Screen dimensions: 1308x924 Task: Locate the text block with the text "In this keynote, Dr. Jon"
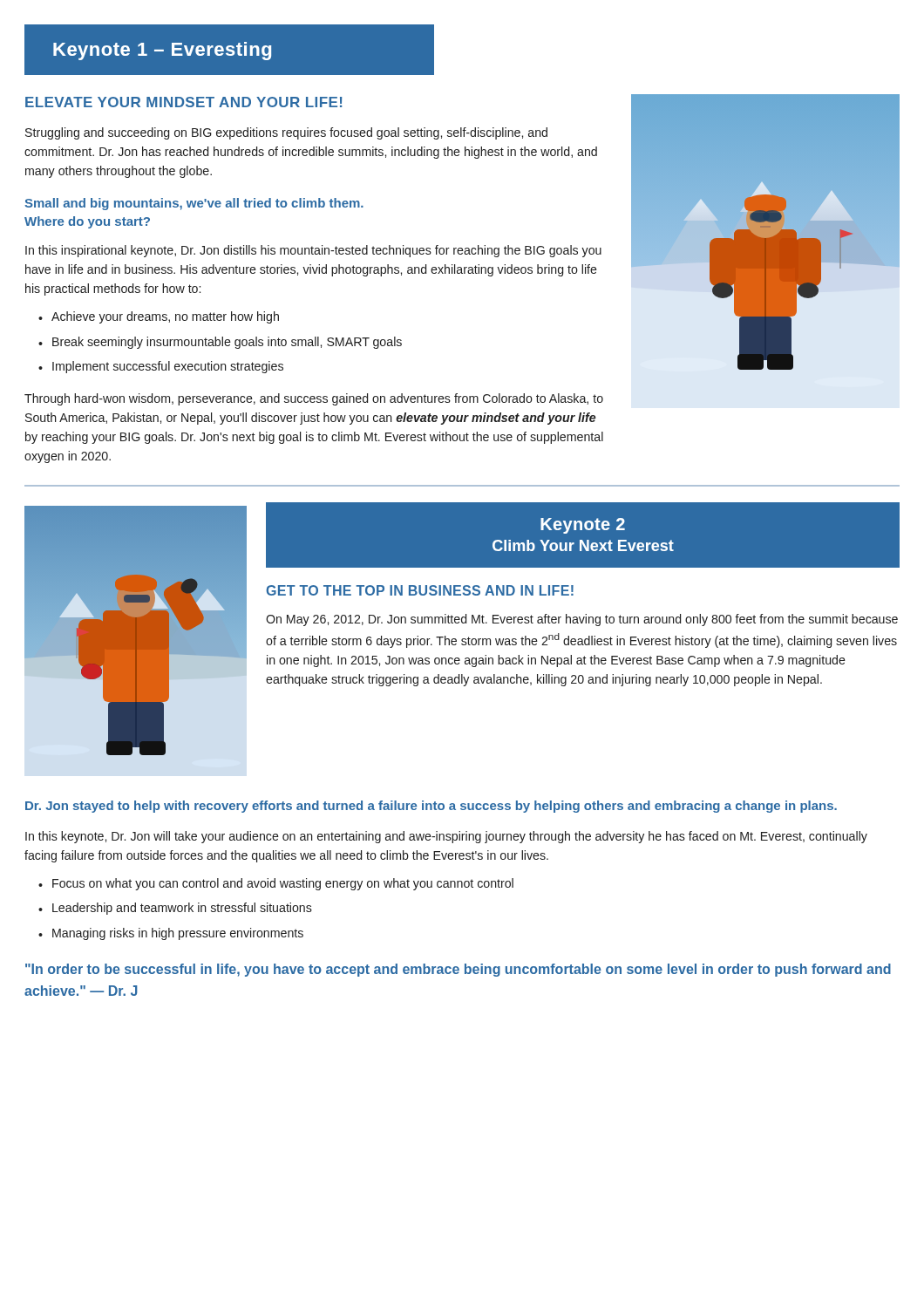[x=446, y=846]
